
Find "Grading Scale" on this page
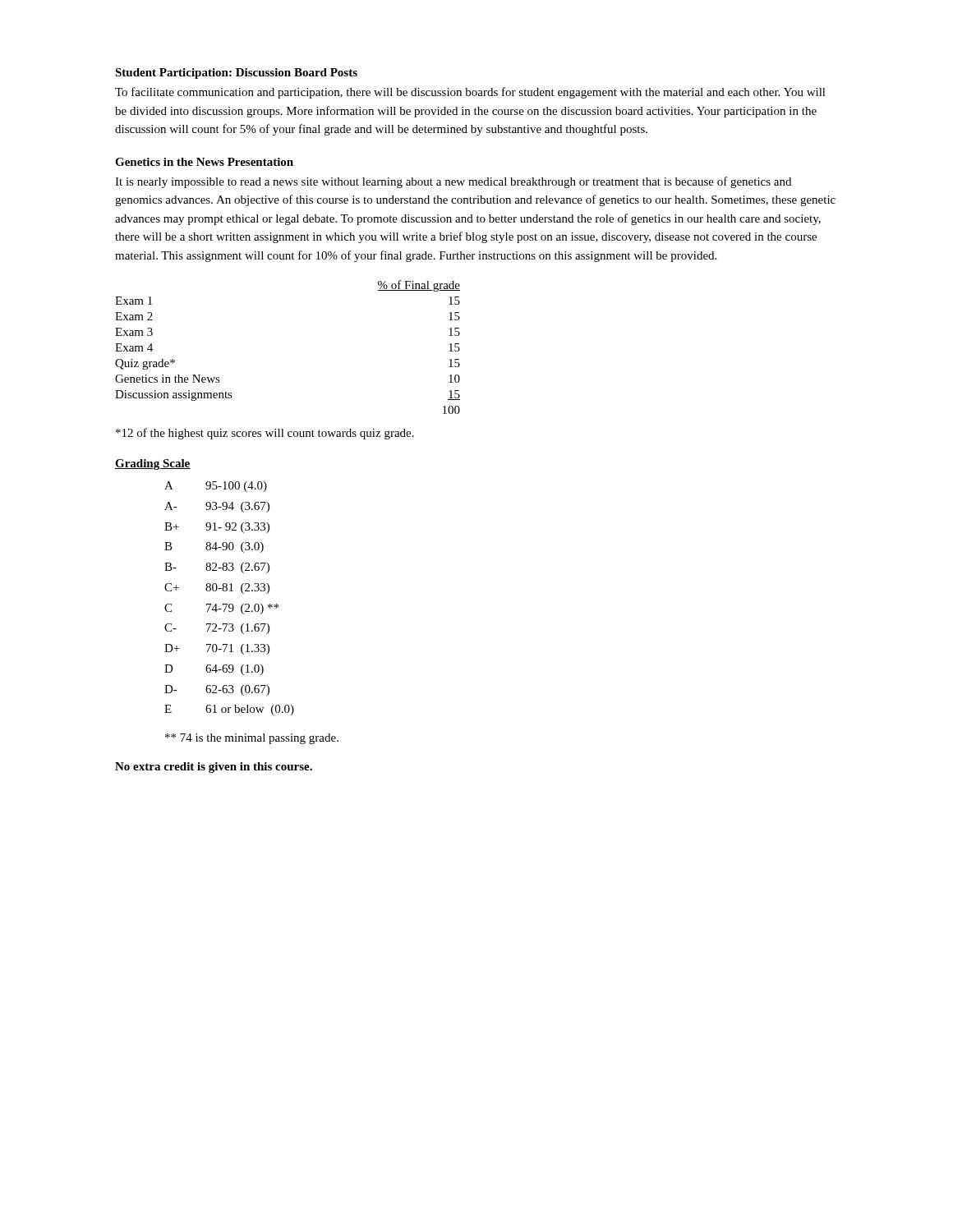point(153,463)
